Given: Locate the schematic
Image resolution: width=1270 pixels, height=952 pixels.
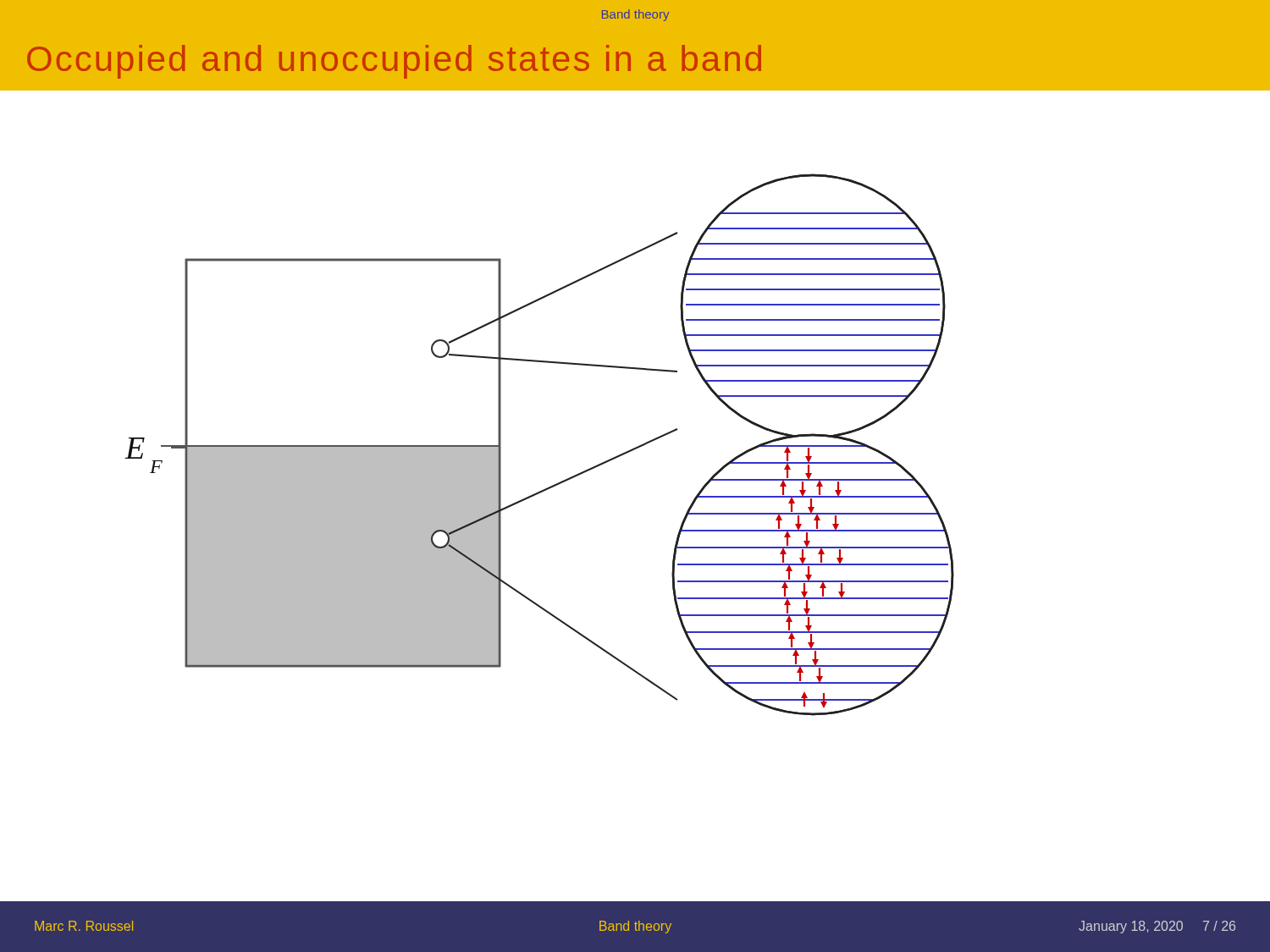Looking at the screenshot, I should (635, 496).
